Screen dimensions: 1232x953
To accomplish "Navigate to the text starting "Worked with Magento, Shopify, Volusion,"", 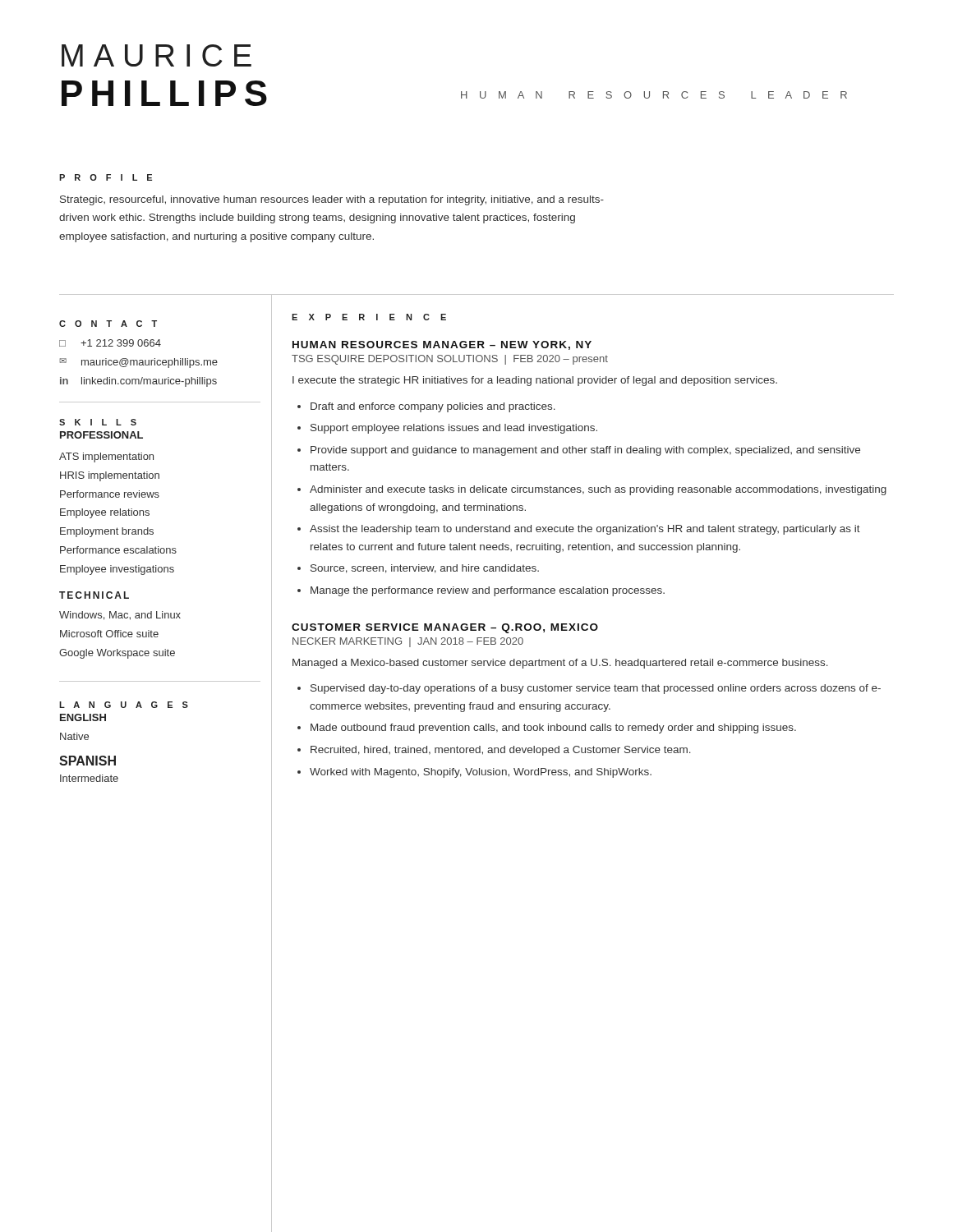I will [481, 771].
